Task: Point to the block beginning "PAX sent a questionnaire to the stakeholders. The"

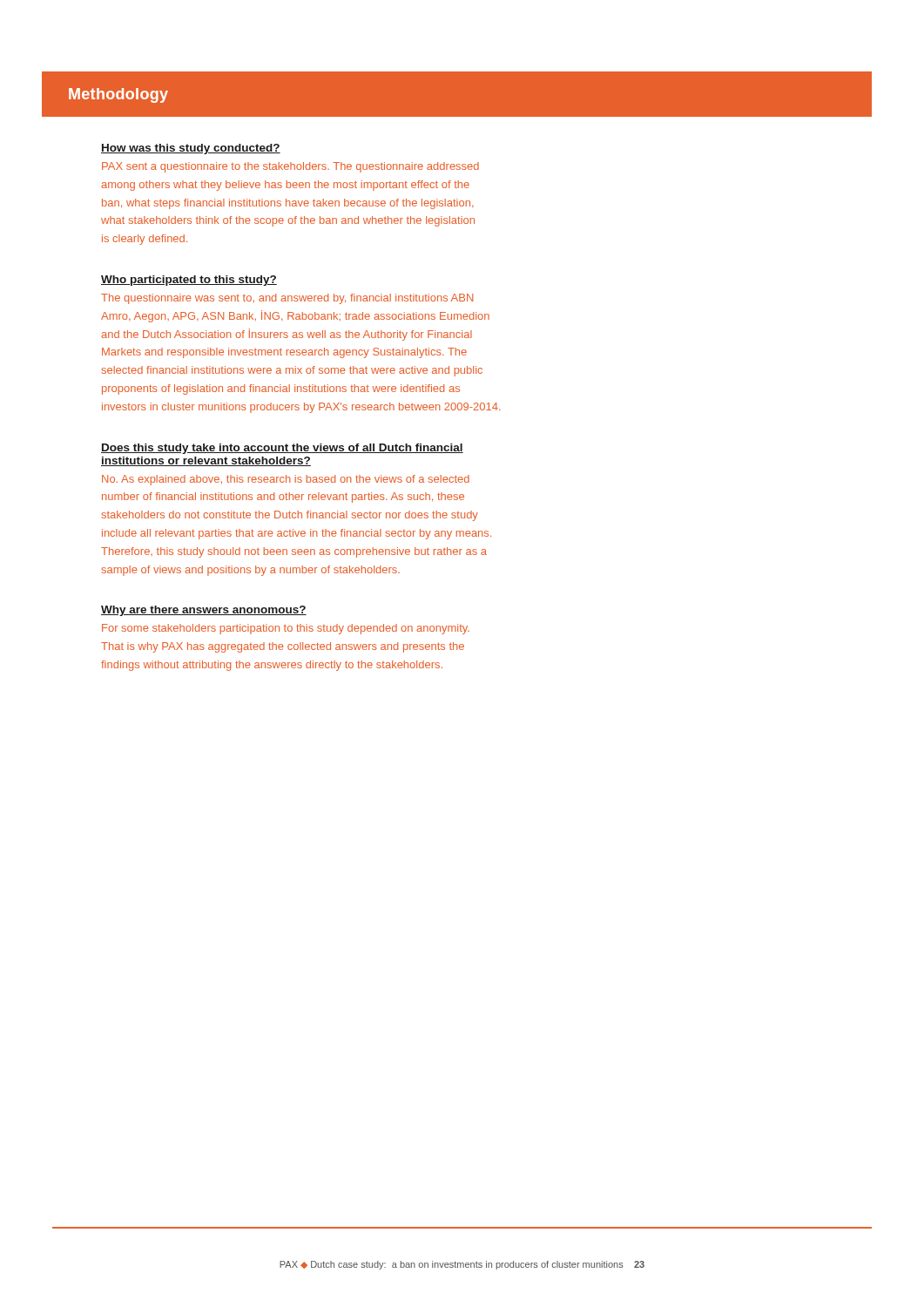Action: 290,202
